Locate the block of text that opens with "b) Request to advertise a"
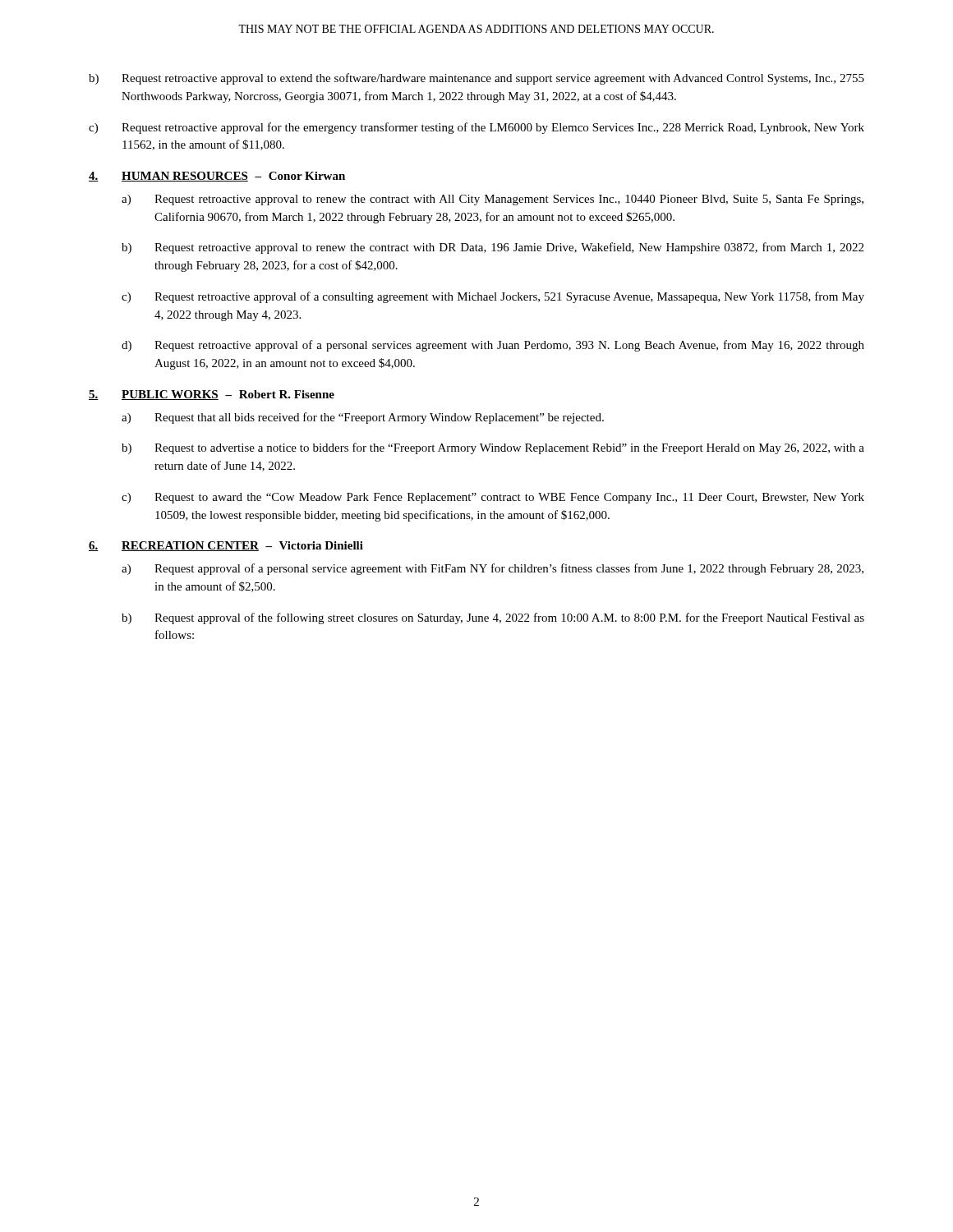 (x=493, y=457)
